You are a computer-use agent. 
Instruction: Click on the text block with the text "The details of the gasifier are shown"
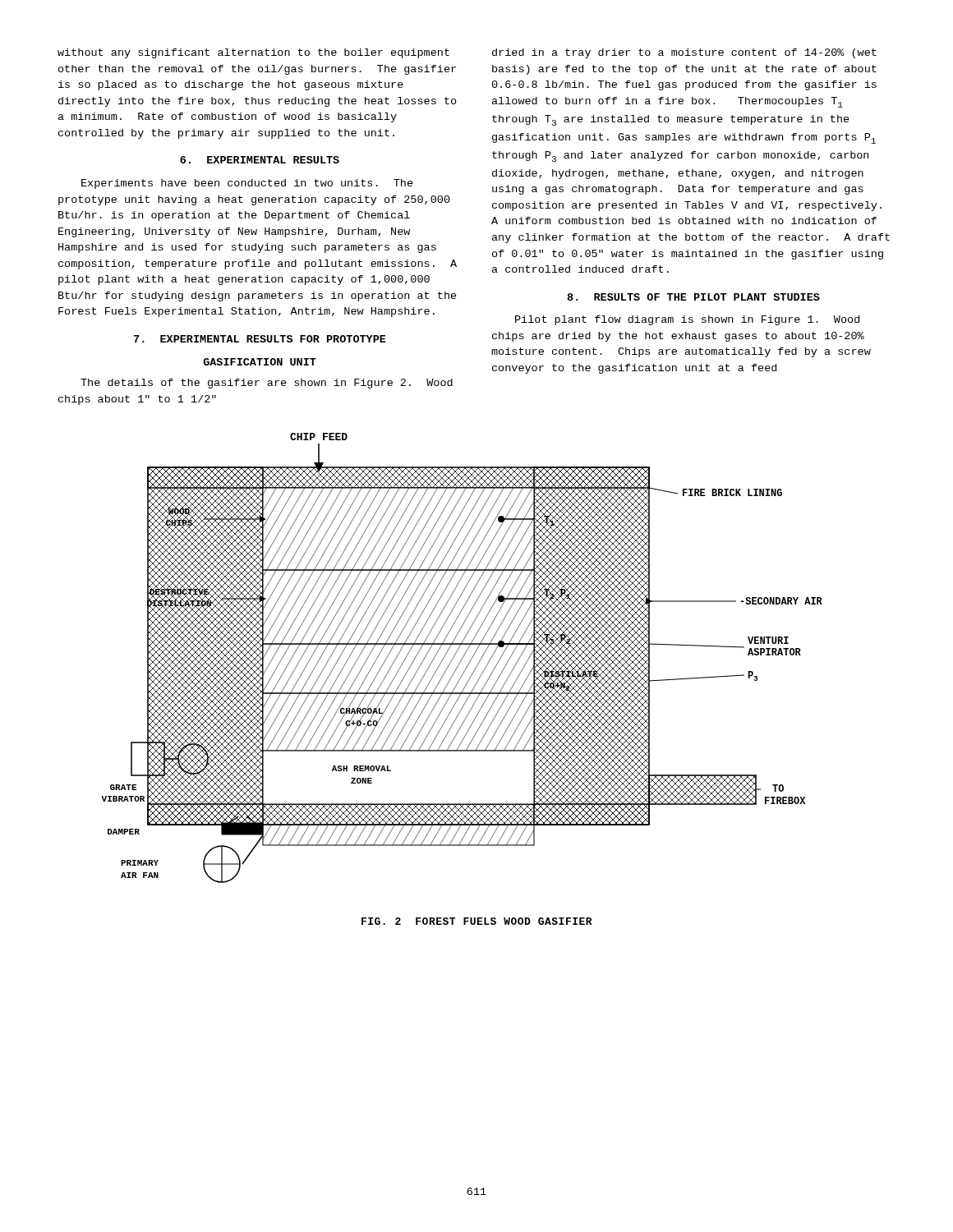[260, 392]
